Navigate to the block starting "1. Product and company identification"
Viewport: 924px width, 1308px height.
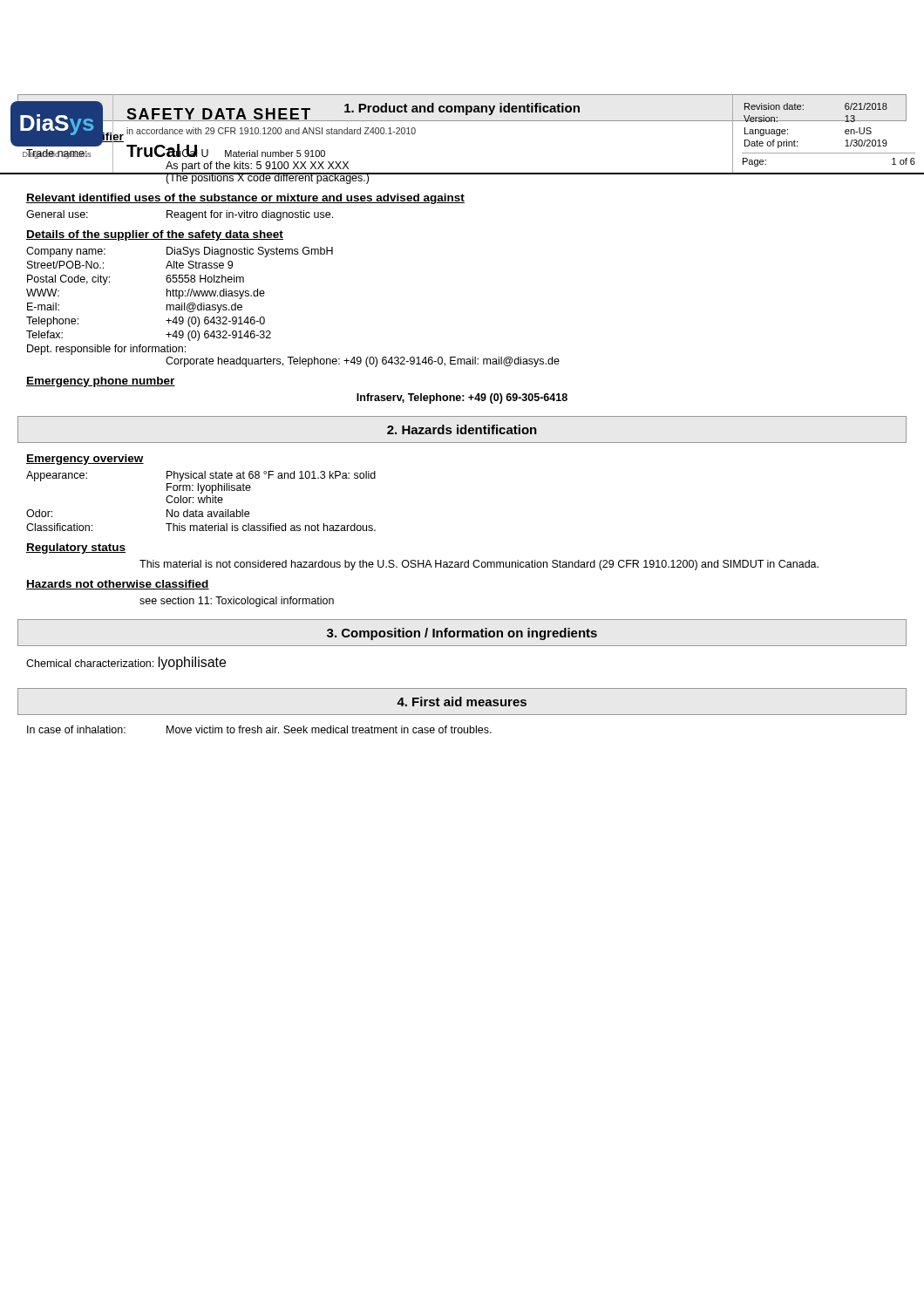[x=462, y=108]
